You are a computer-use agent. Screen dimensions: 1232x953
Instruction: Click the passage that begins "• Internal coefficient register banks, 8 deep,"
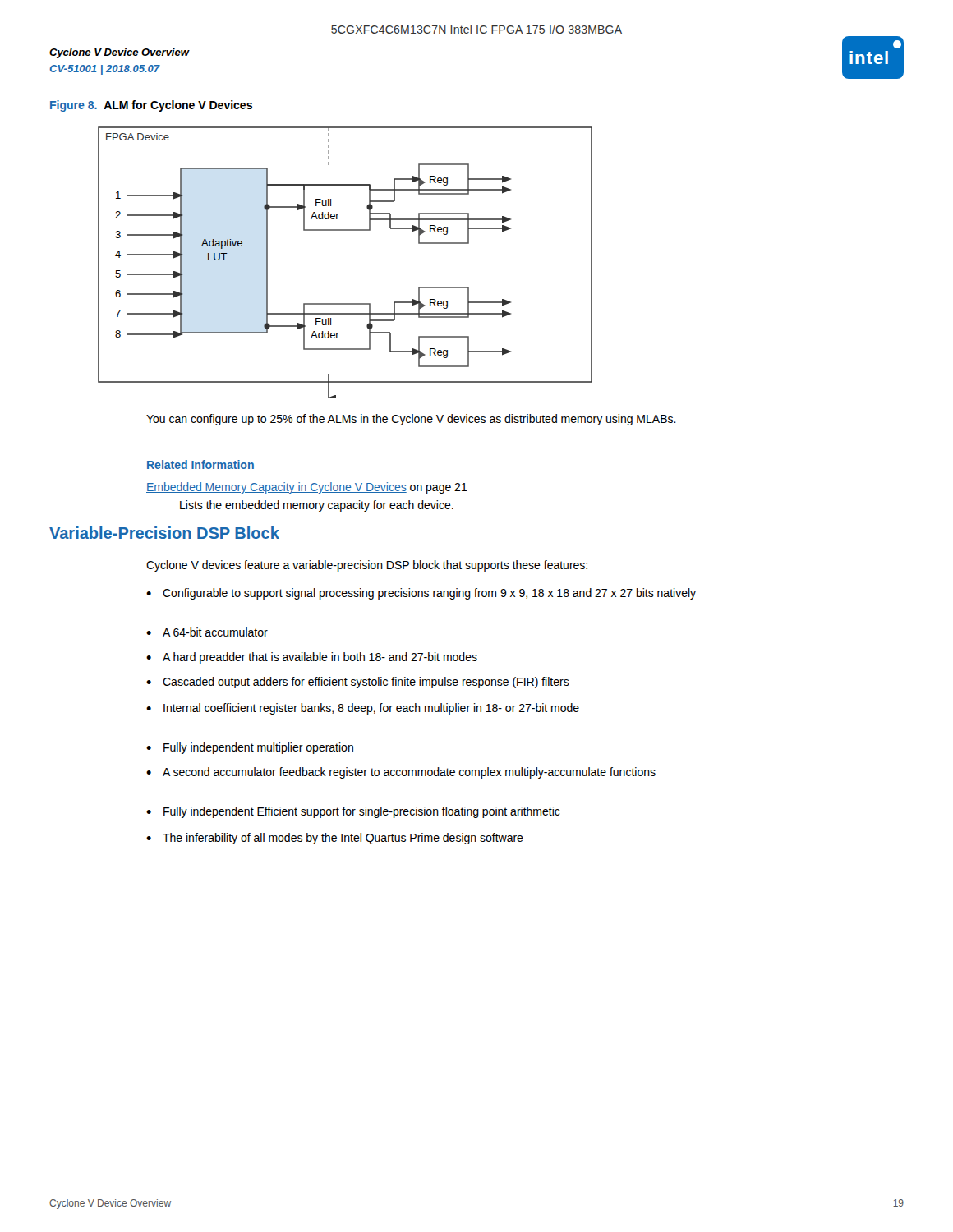tap(363, 709)
